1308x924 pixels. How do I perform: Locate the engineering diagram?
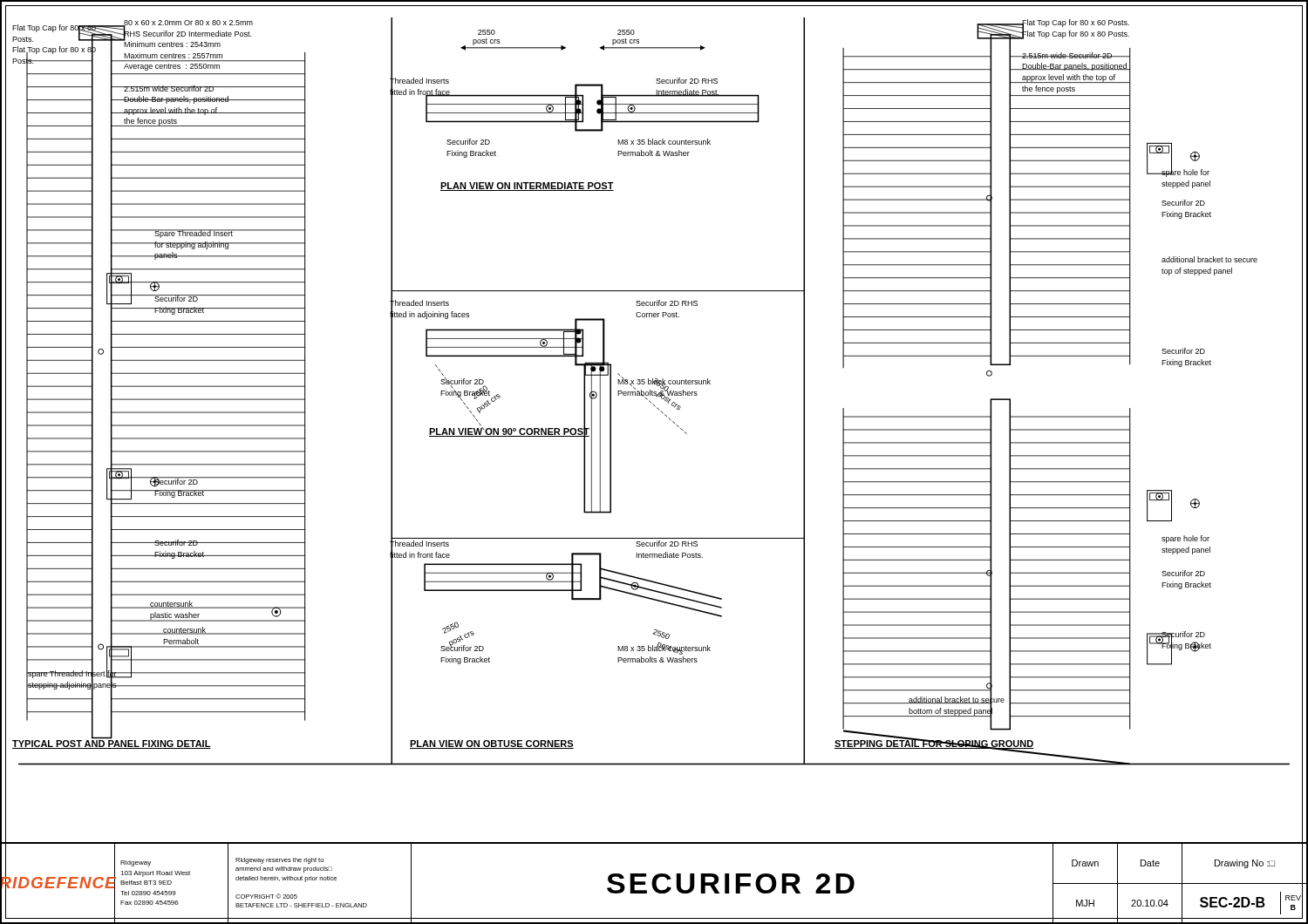coord(654,426)
